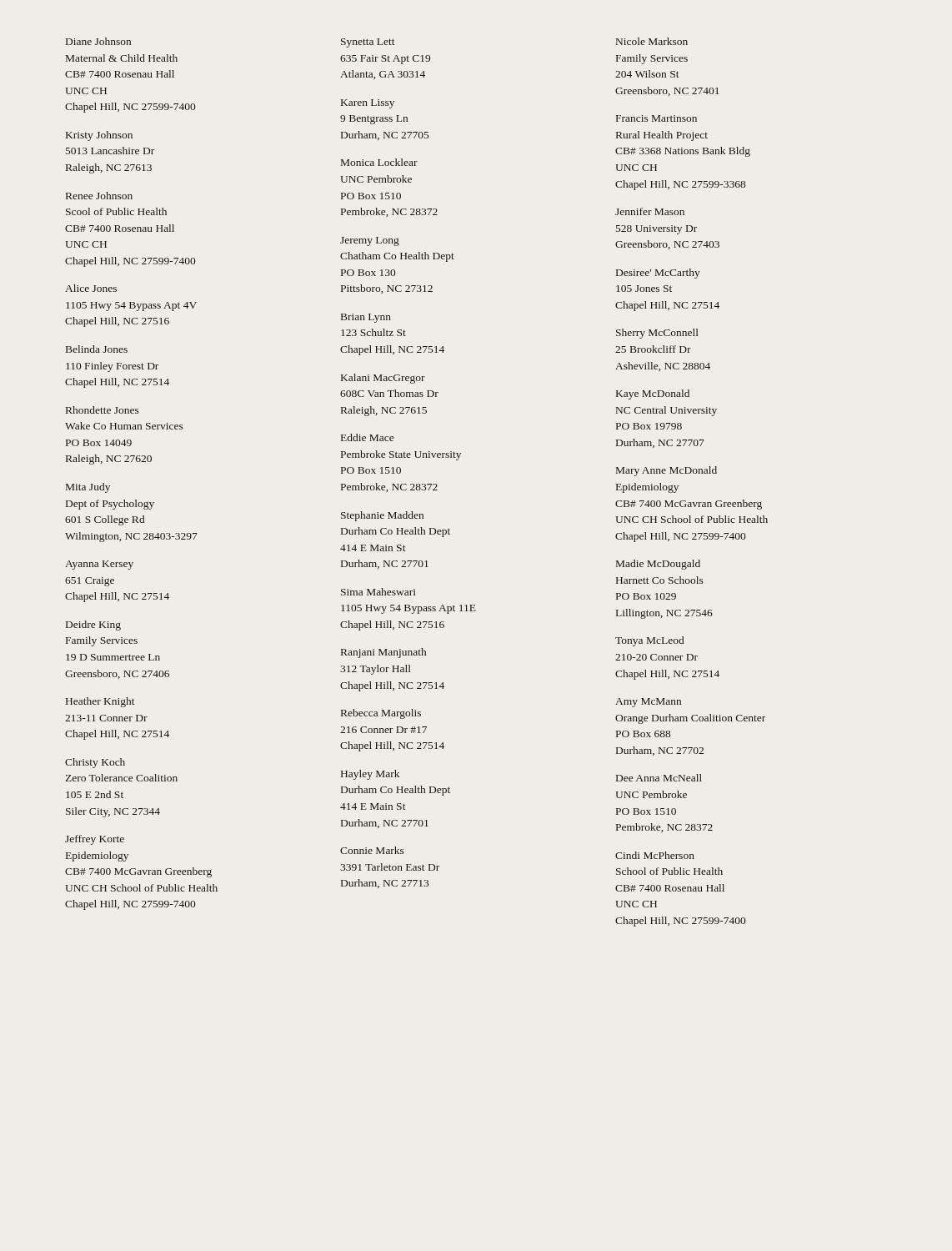952x1251 pixels.
Task: Point to the block beginning "Christy Koch Zero"
Action: tap(95, 763)
